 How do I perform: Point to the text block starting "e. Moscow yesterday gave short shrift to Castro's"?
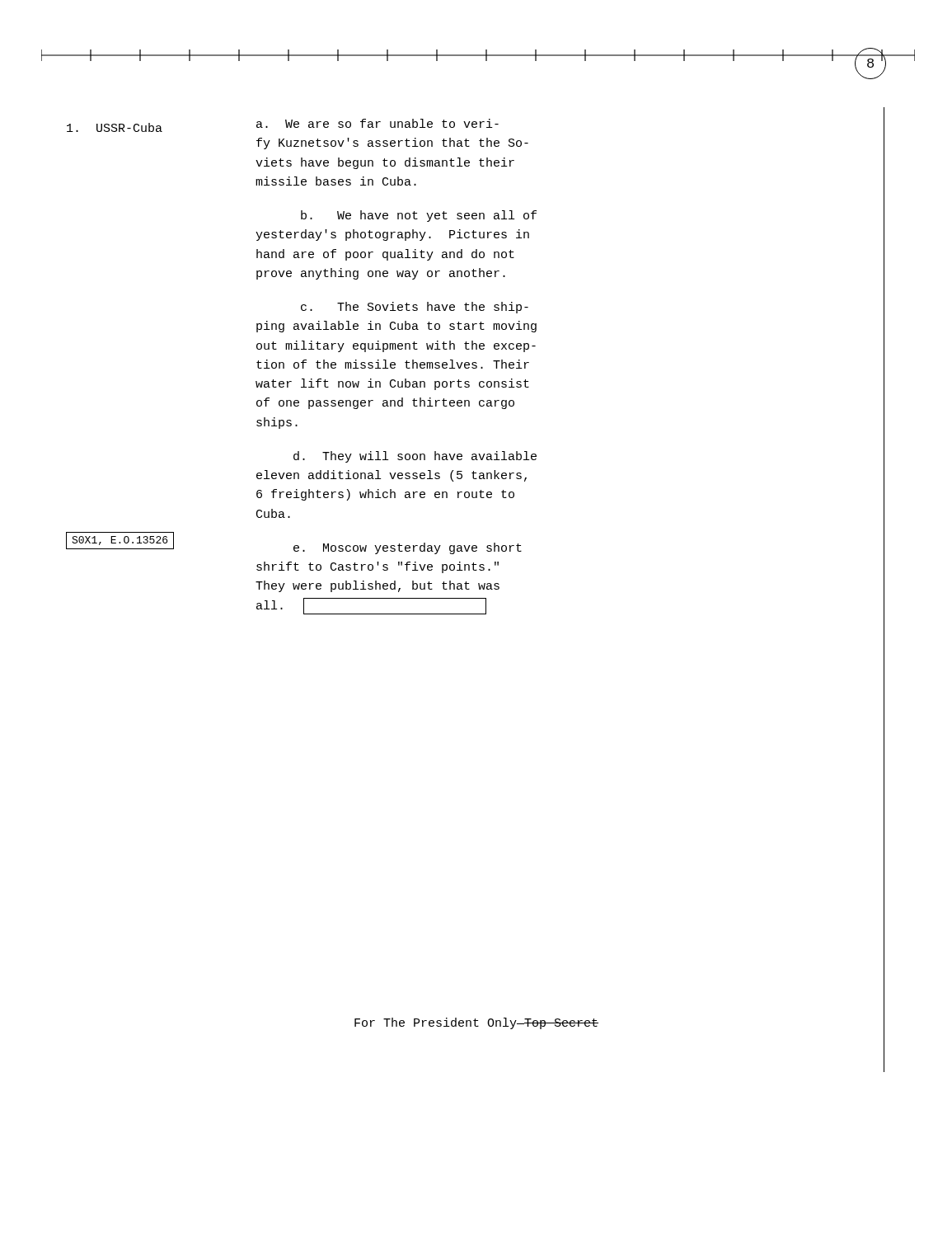(x=389, y=578)
